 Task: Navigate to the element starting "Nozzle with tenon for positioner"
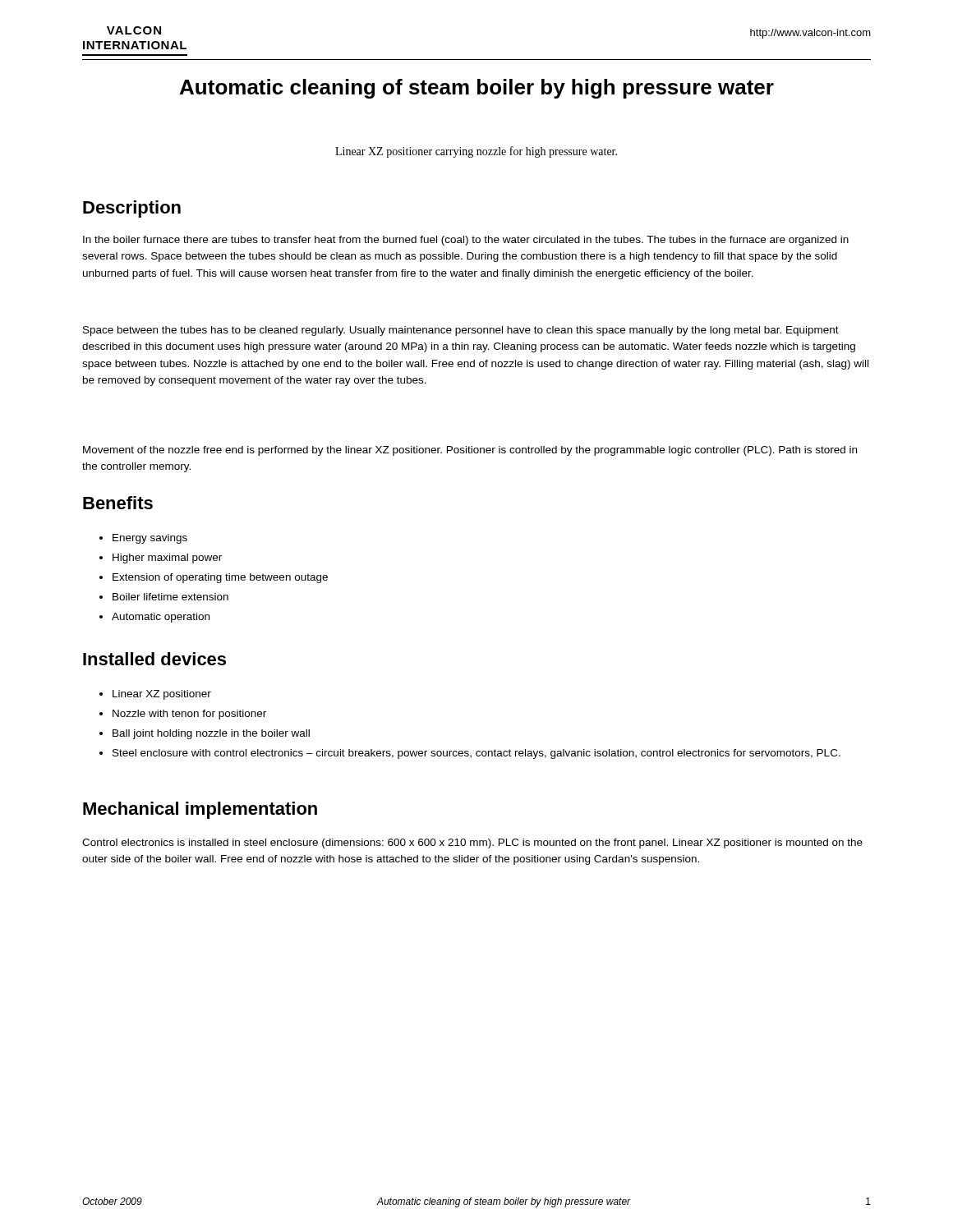(x=189, y=715)
